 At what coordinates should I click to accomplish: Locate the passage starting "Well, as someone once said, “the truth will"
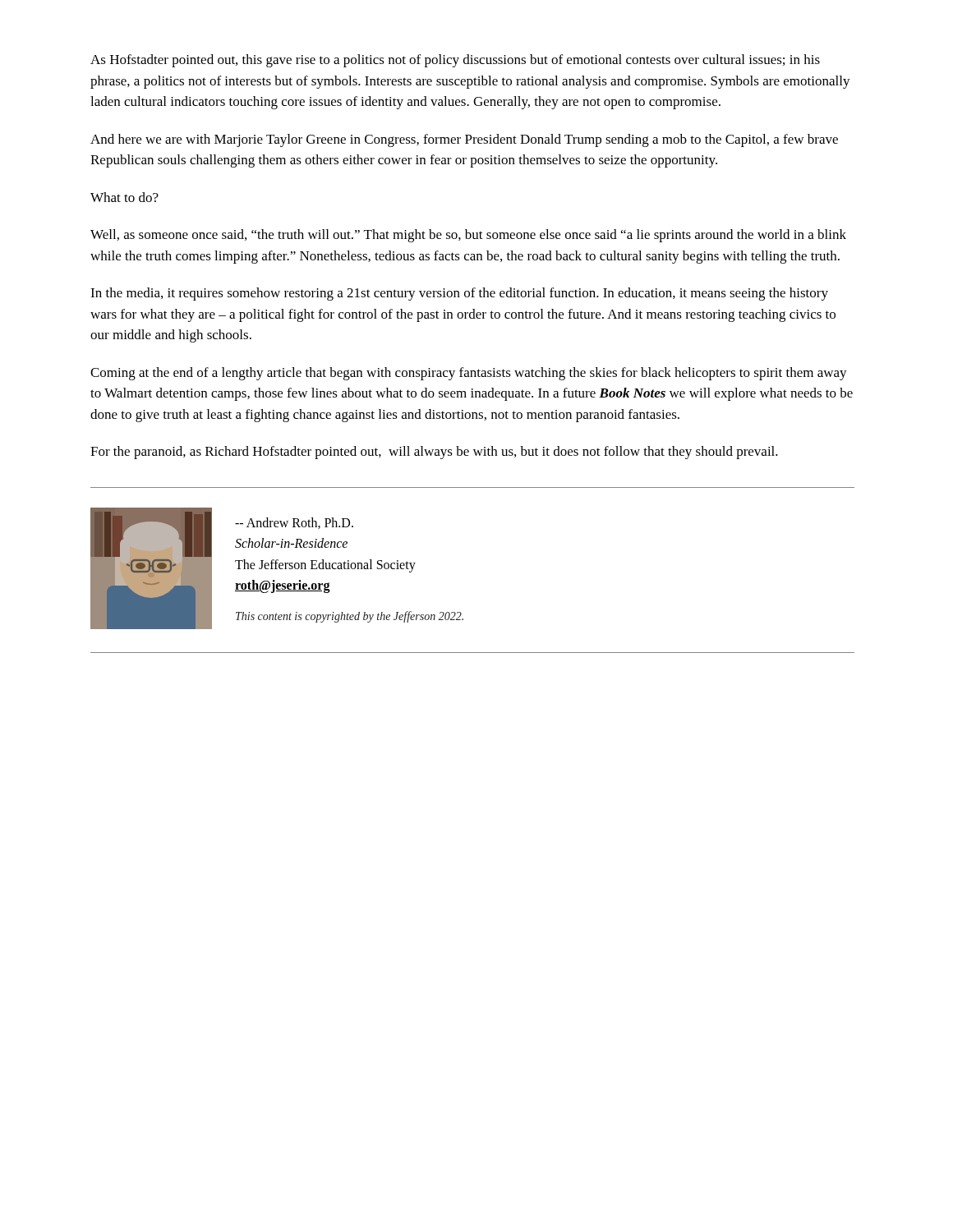pos(468,245)
